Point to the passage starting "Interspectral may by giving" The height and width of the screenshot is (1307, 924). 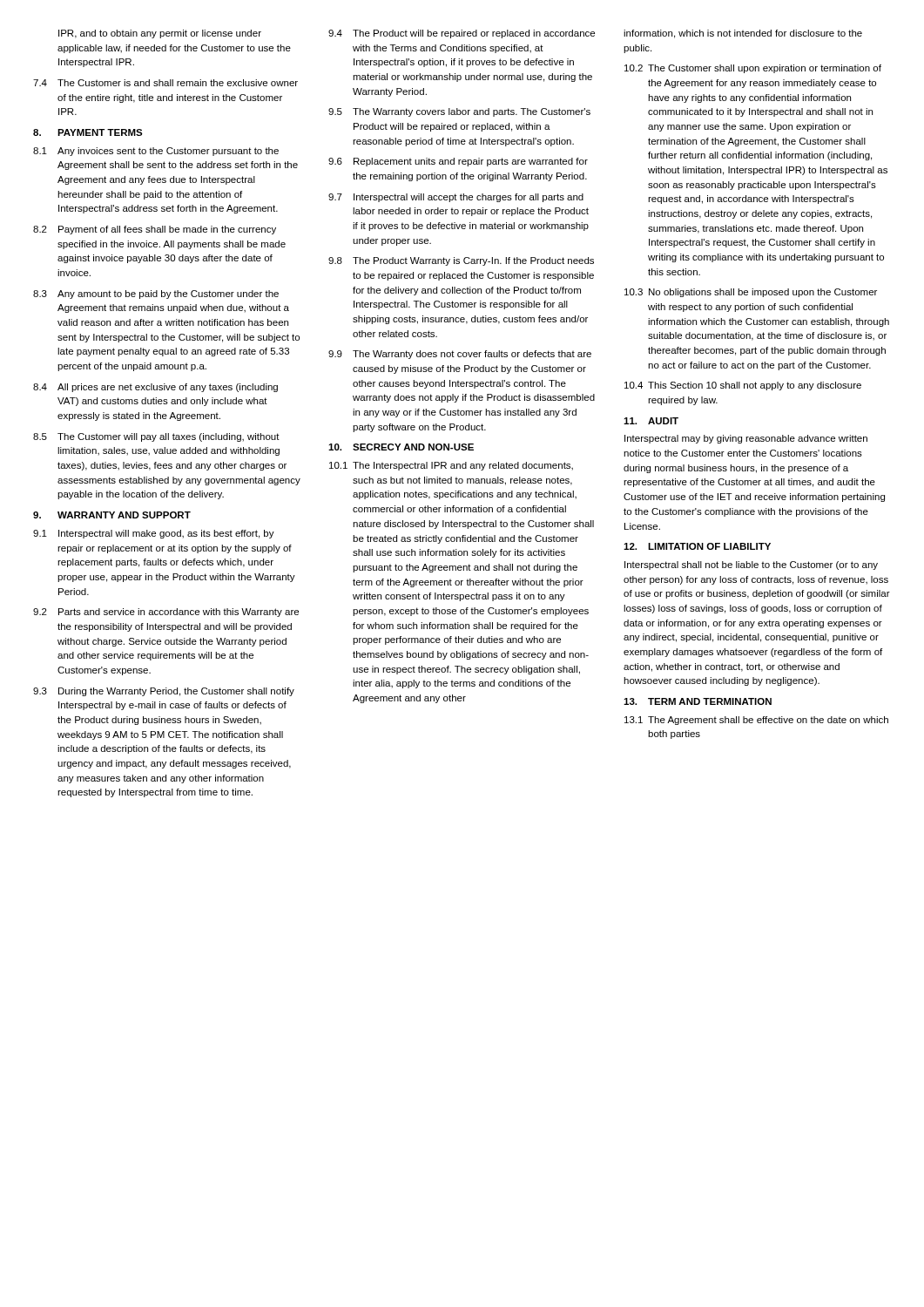tap(757, 483)
